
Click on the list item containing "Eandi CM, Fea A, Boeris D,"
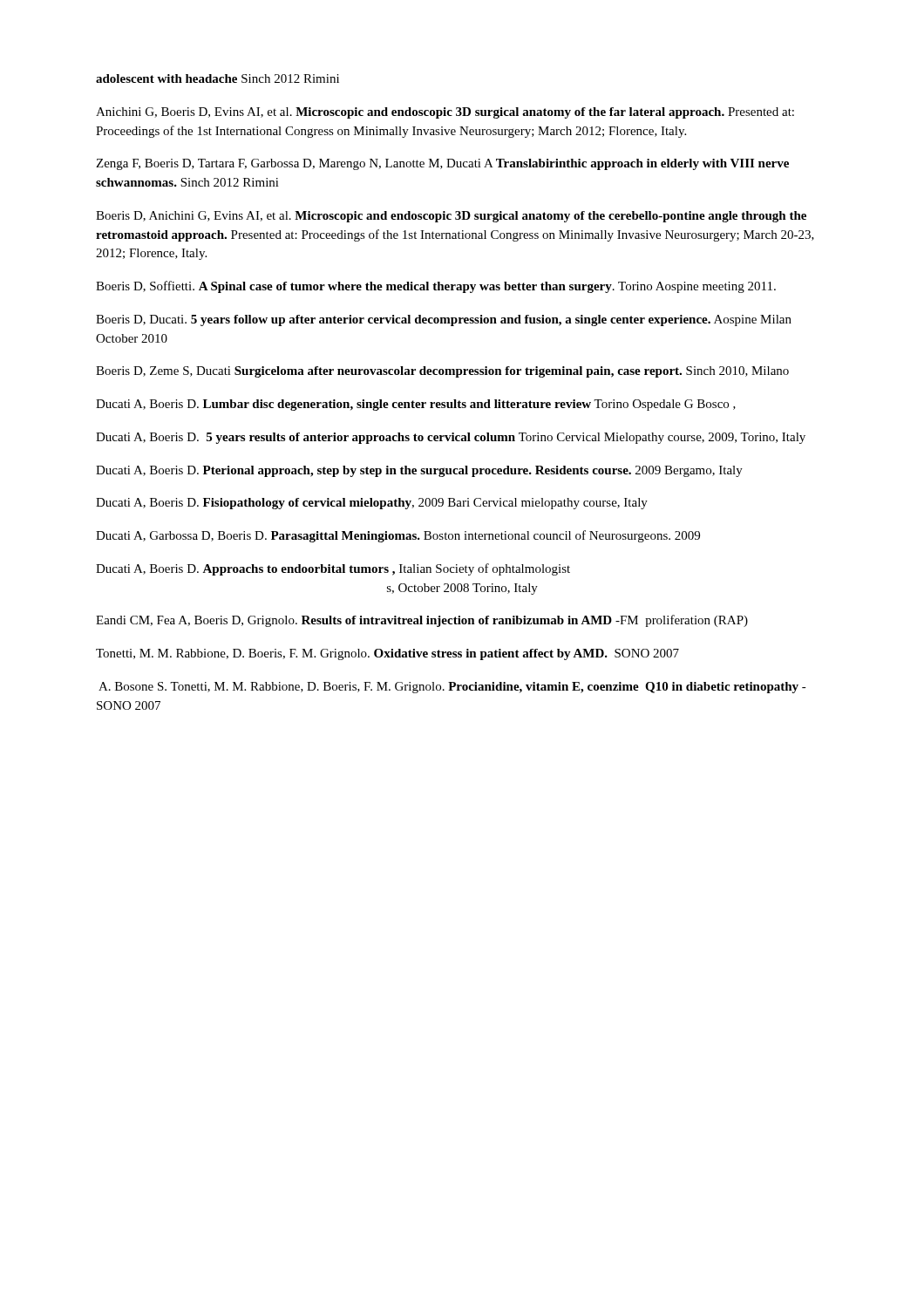pos(422,620)
